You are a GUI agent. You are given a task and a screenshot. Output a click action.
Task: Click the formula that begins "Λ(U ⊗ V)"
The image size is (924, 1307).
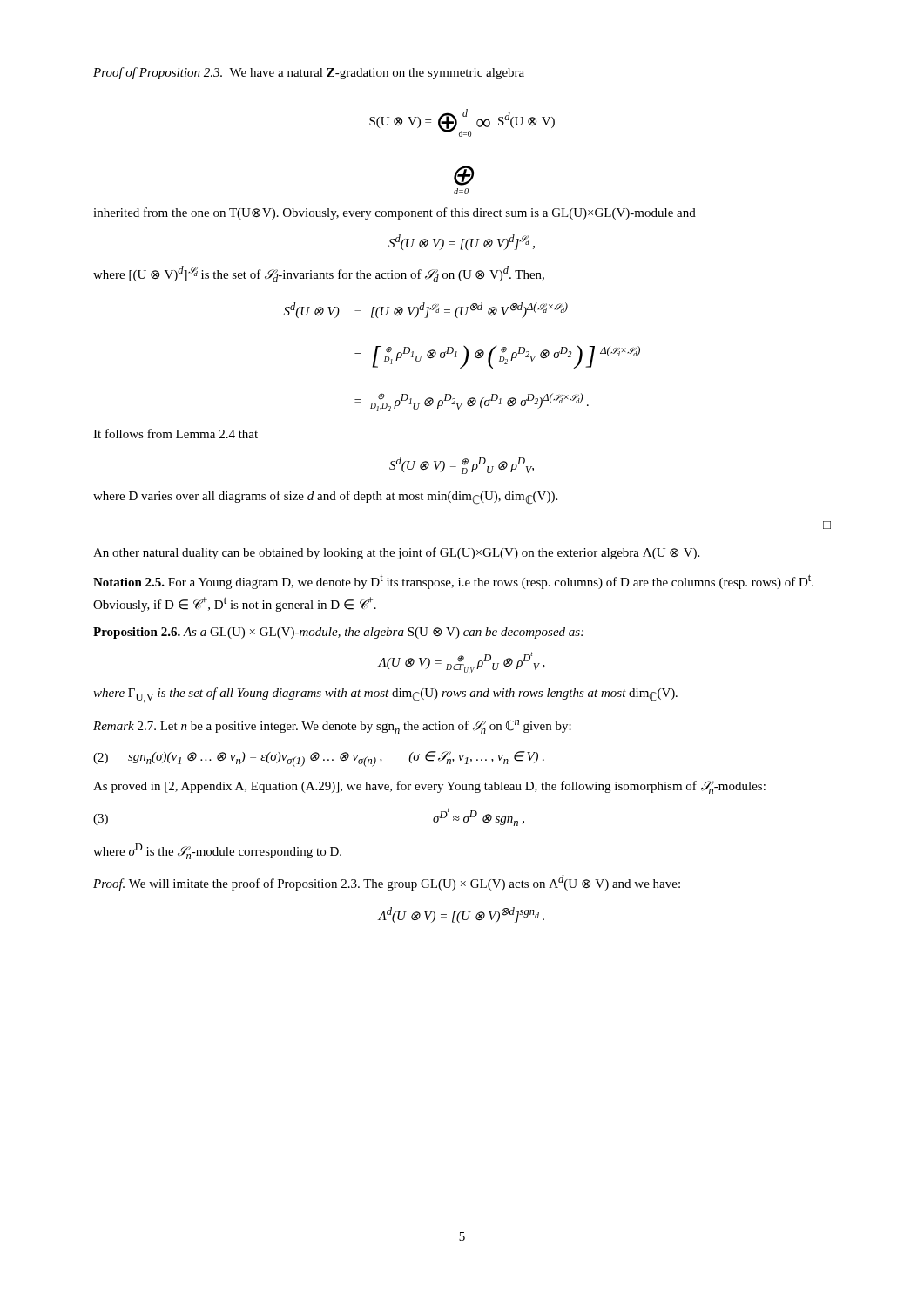tap(462, 662)
